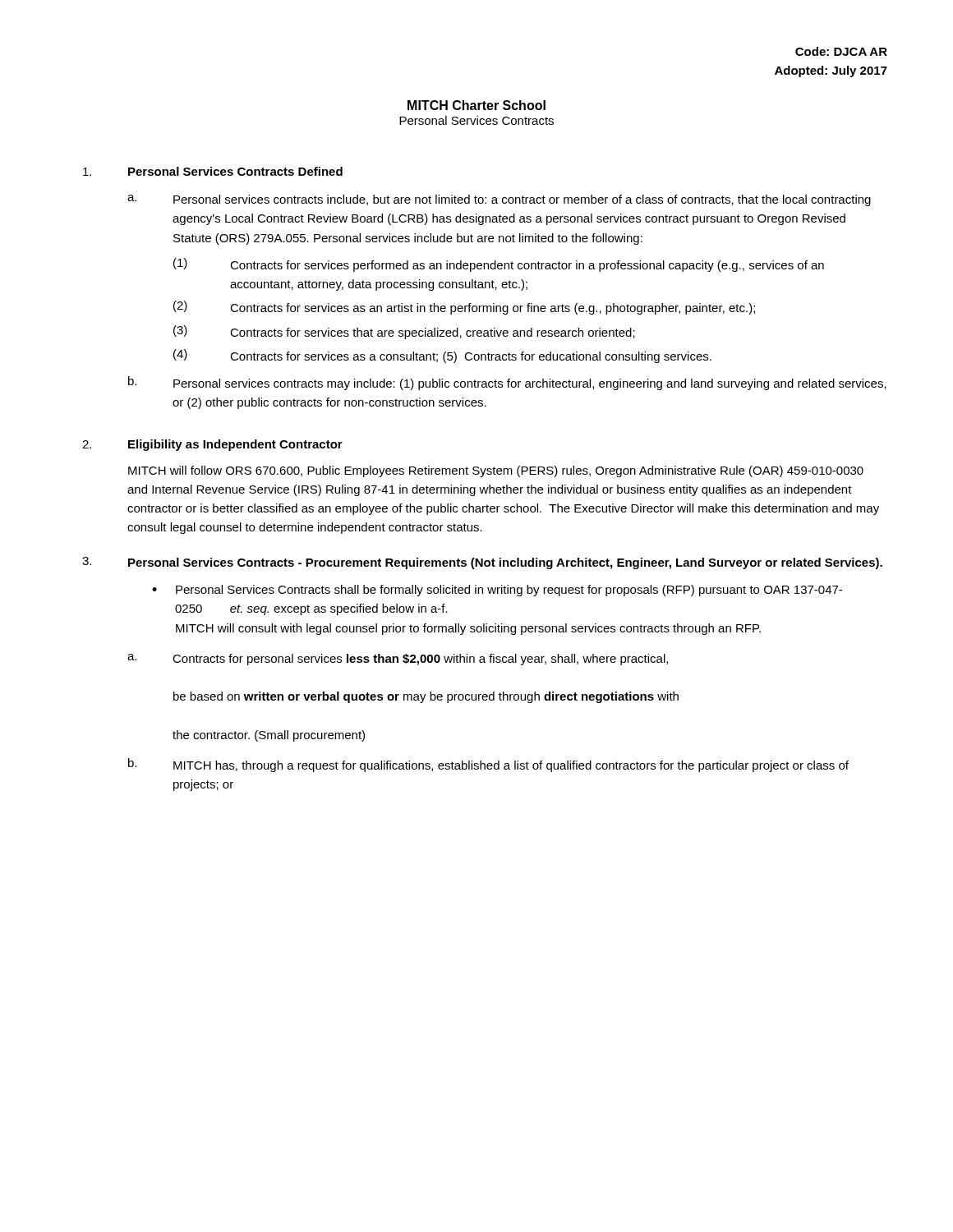Locate the element starting "MITCH will follow ORS"

coord(503,498)
